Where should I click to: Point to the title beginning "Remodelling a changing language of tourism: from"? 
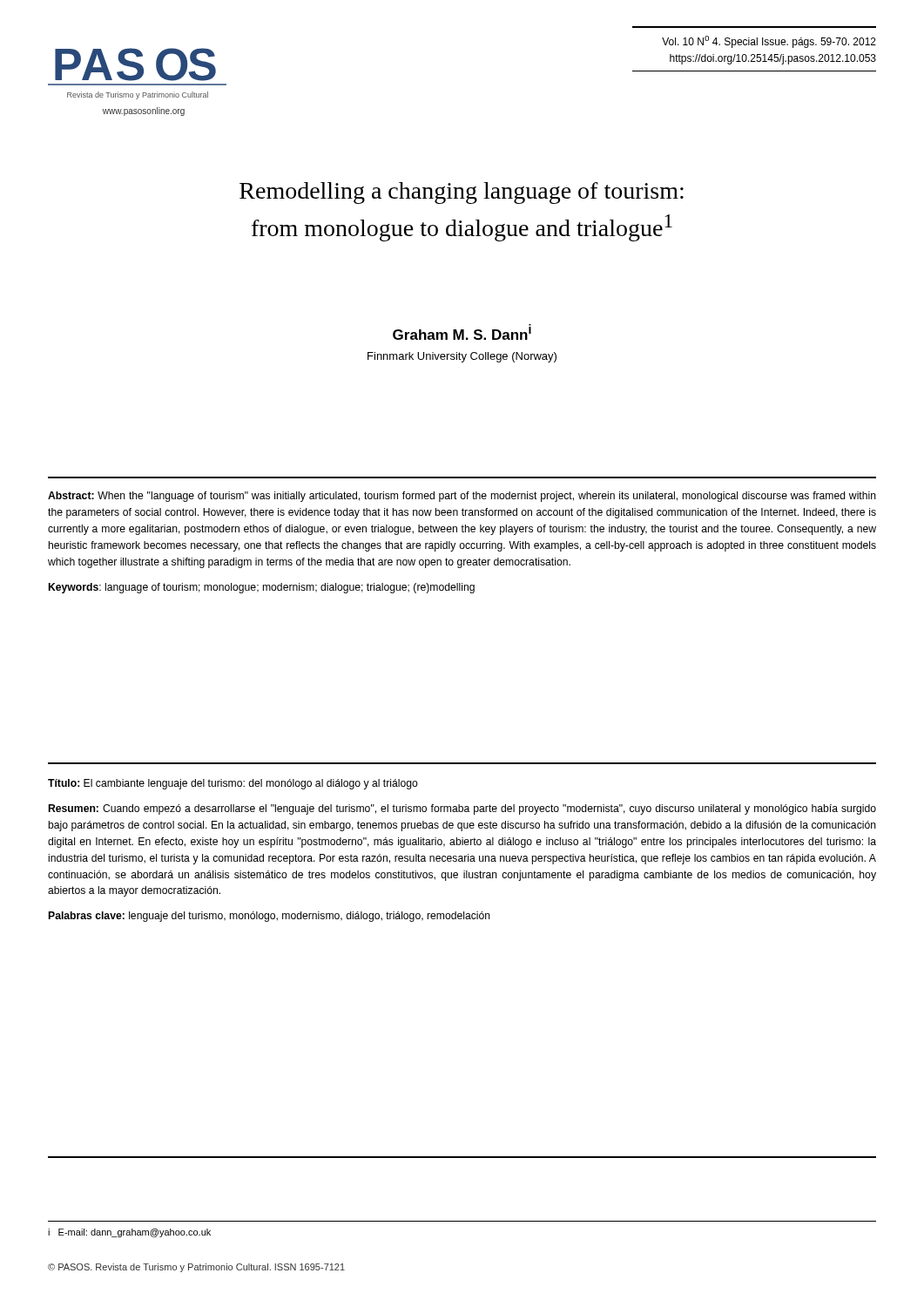(x=462, y=210)
